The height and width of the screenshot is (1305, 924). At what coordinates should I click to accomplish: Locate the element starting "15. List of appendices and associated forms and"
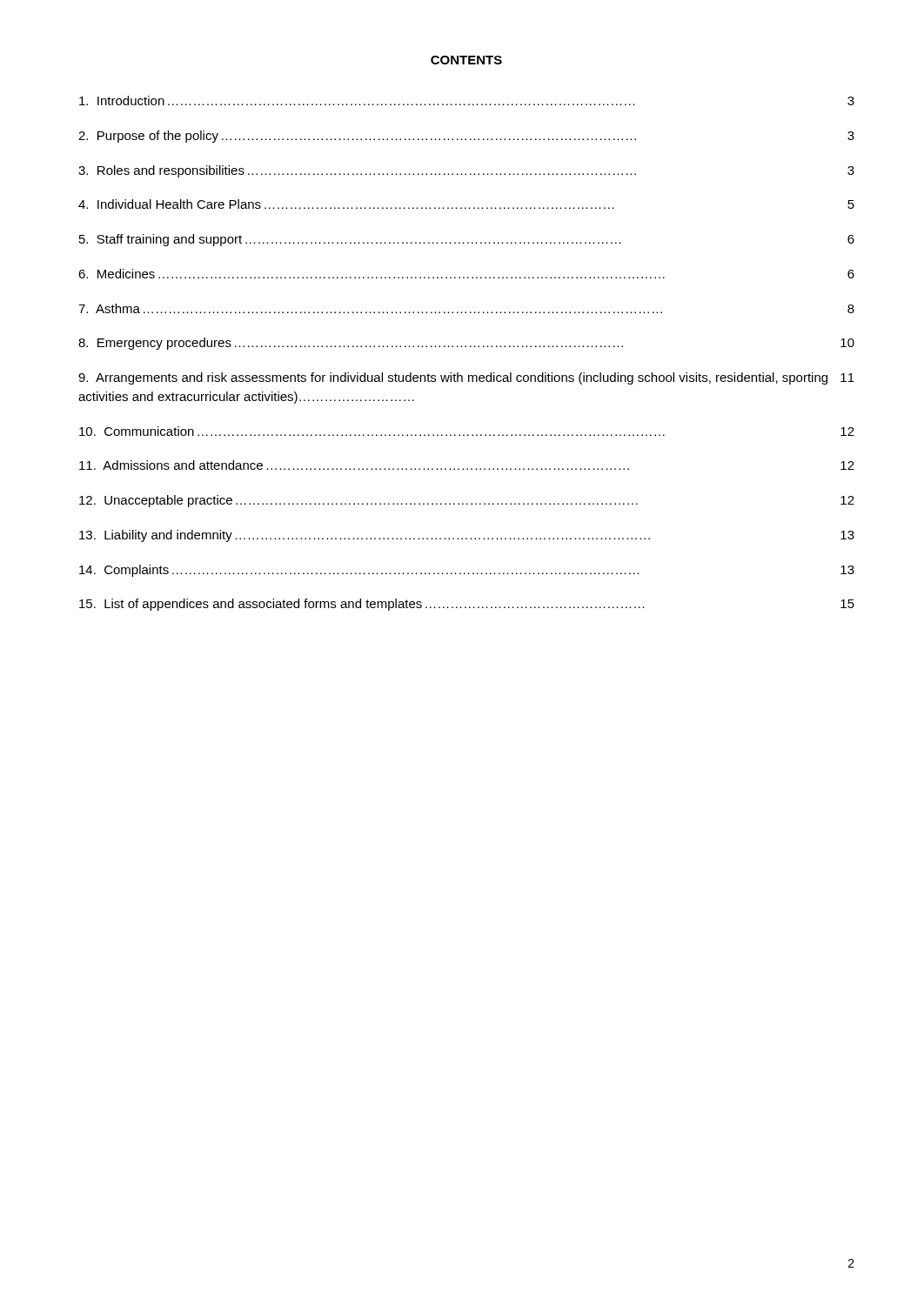point(466,604)
